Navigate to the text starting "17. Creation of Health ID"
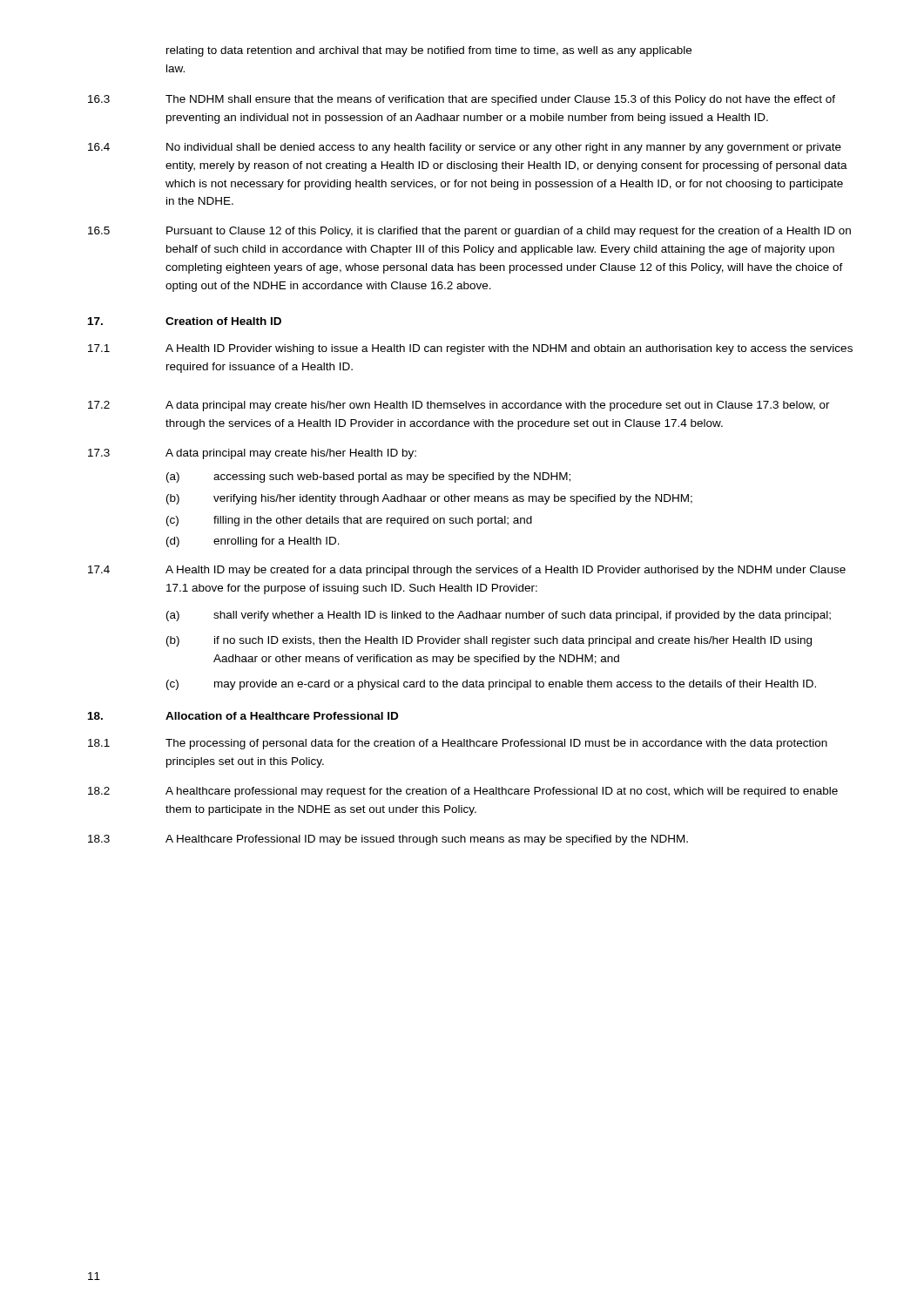 point(185,321)
